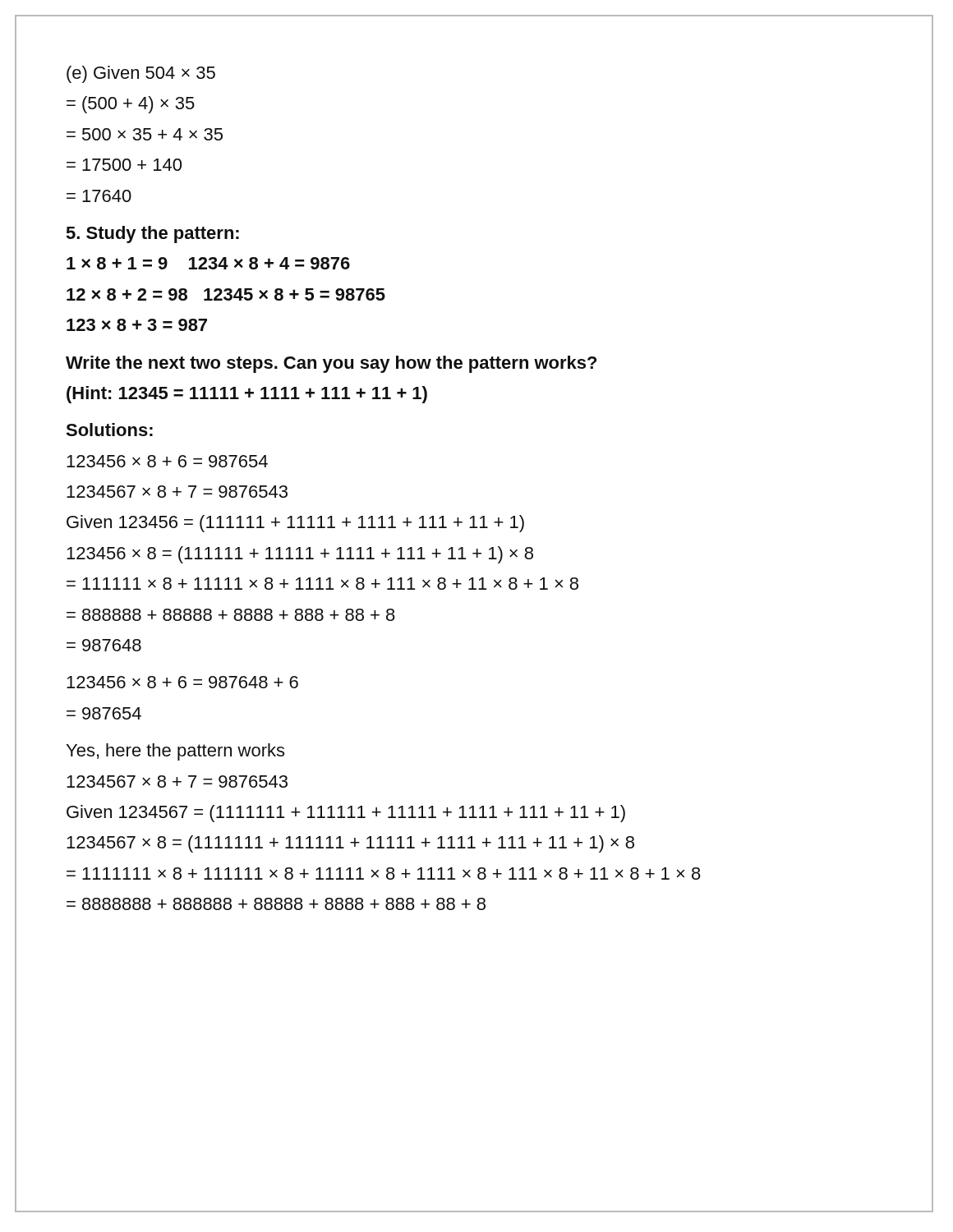This screenshot has width=953, height=1232.
Task: Find the text starting "= 8888888 + 888888 + 88888 +"
Action: (276, 904)
